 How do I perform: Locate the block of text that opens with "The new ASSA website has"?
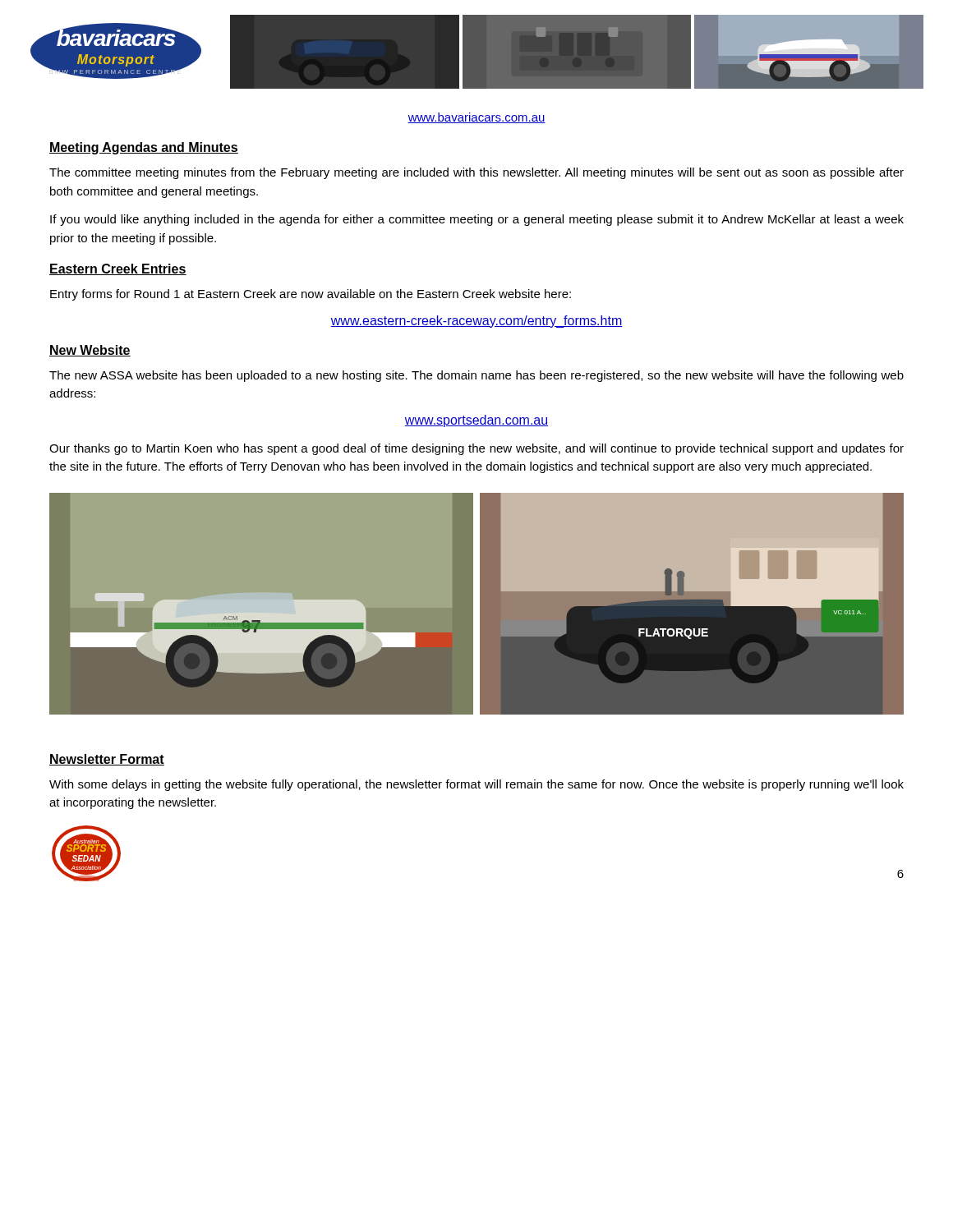click(x=476, y=384)
